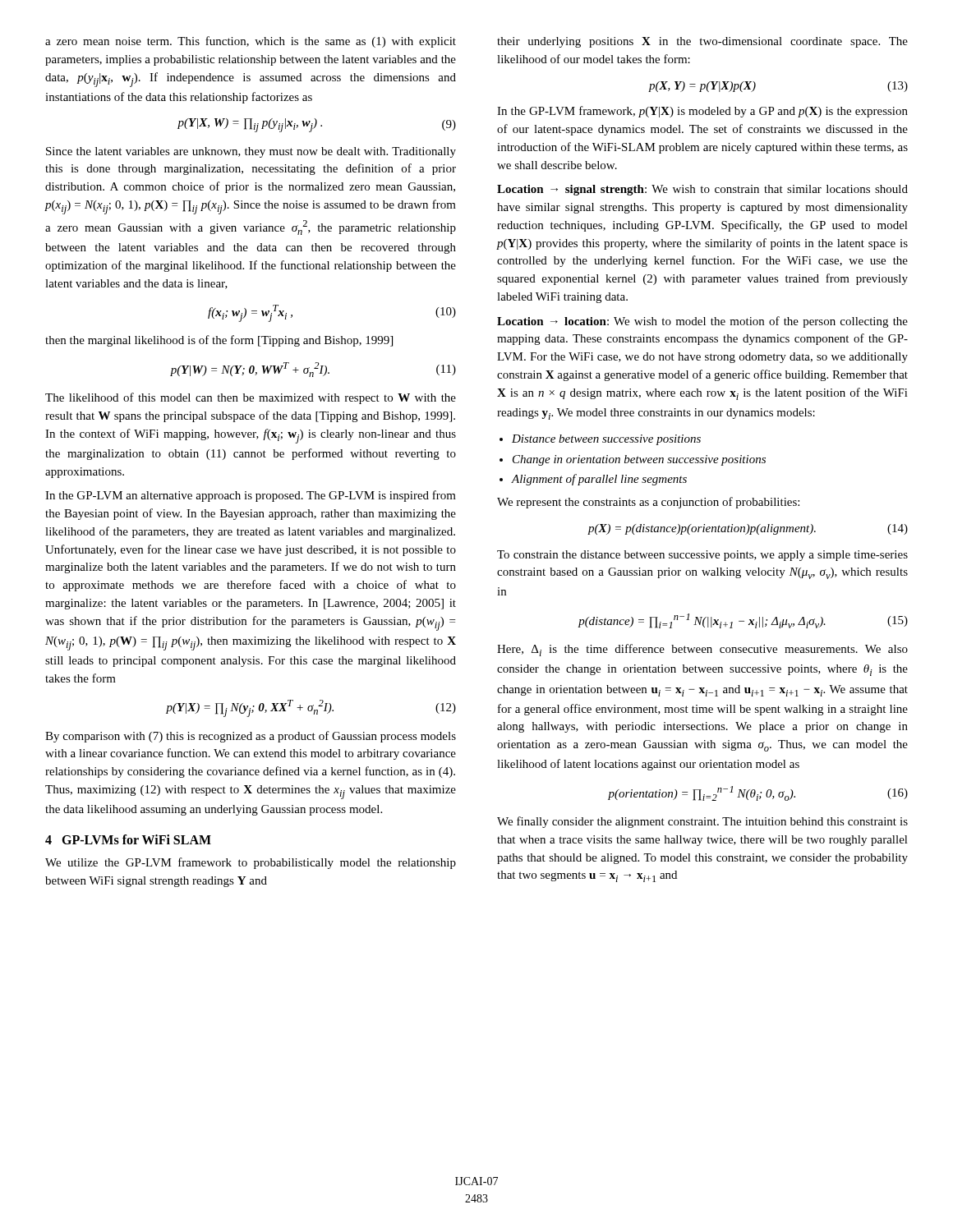Find the list item with the text "Distance between successive"
The image size is (953, 1232).
(710, 459)
